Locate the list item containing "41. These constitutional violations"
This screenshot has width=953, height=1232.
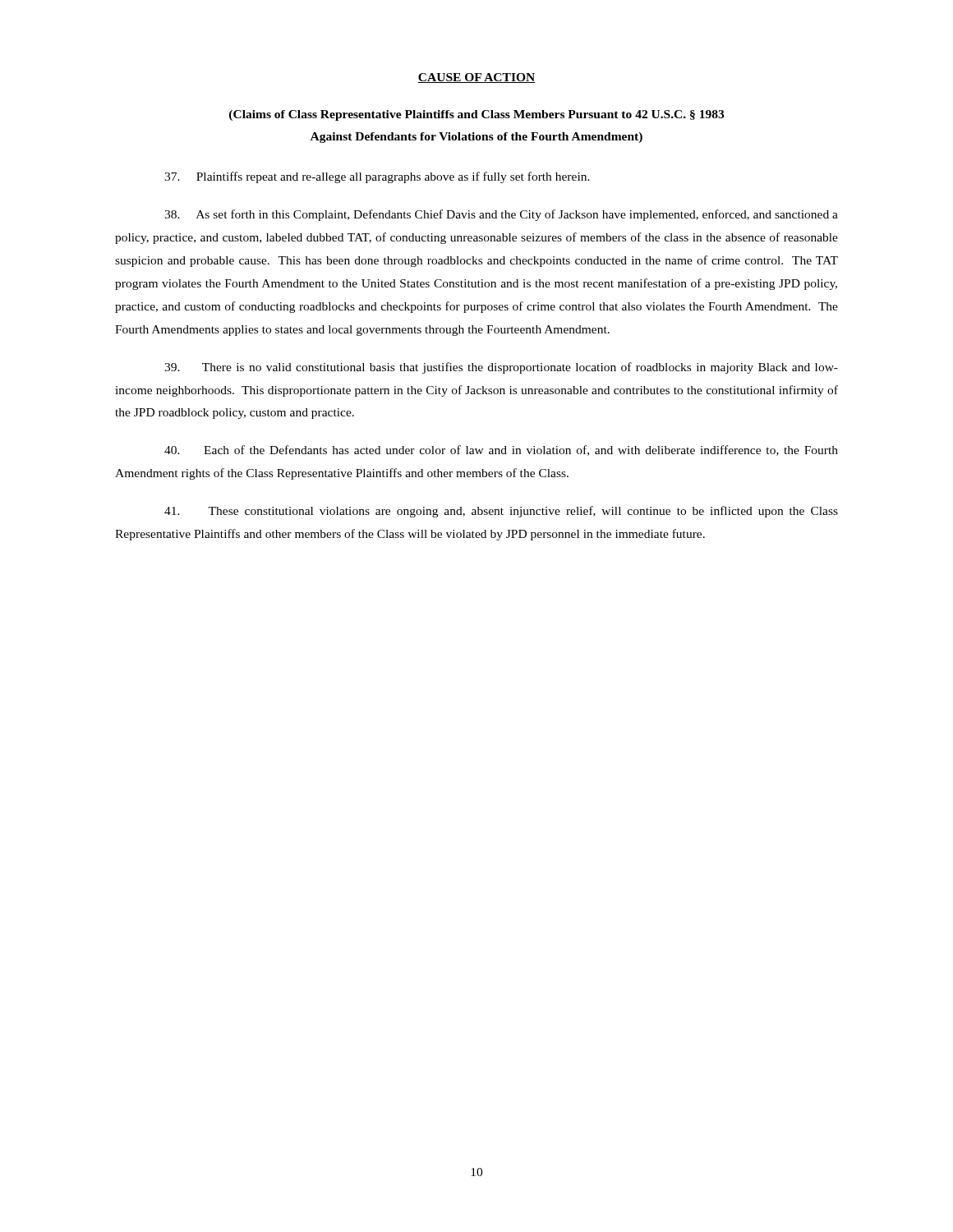coord(476,522)
